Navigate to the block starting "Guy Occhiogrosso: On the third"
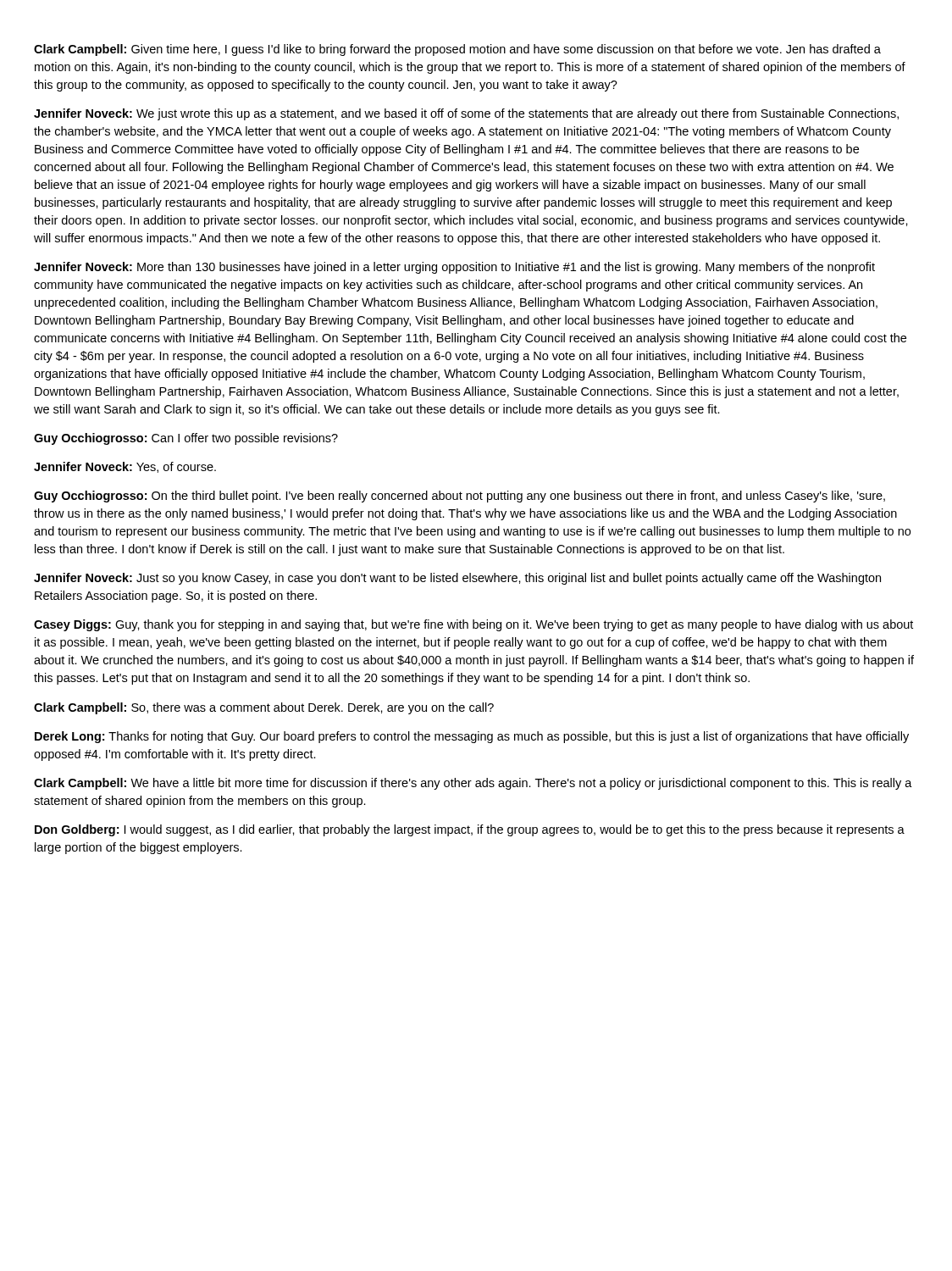 473,523
